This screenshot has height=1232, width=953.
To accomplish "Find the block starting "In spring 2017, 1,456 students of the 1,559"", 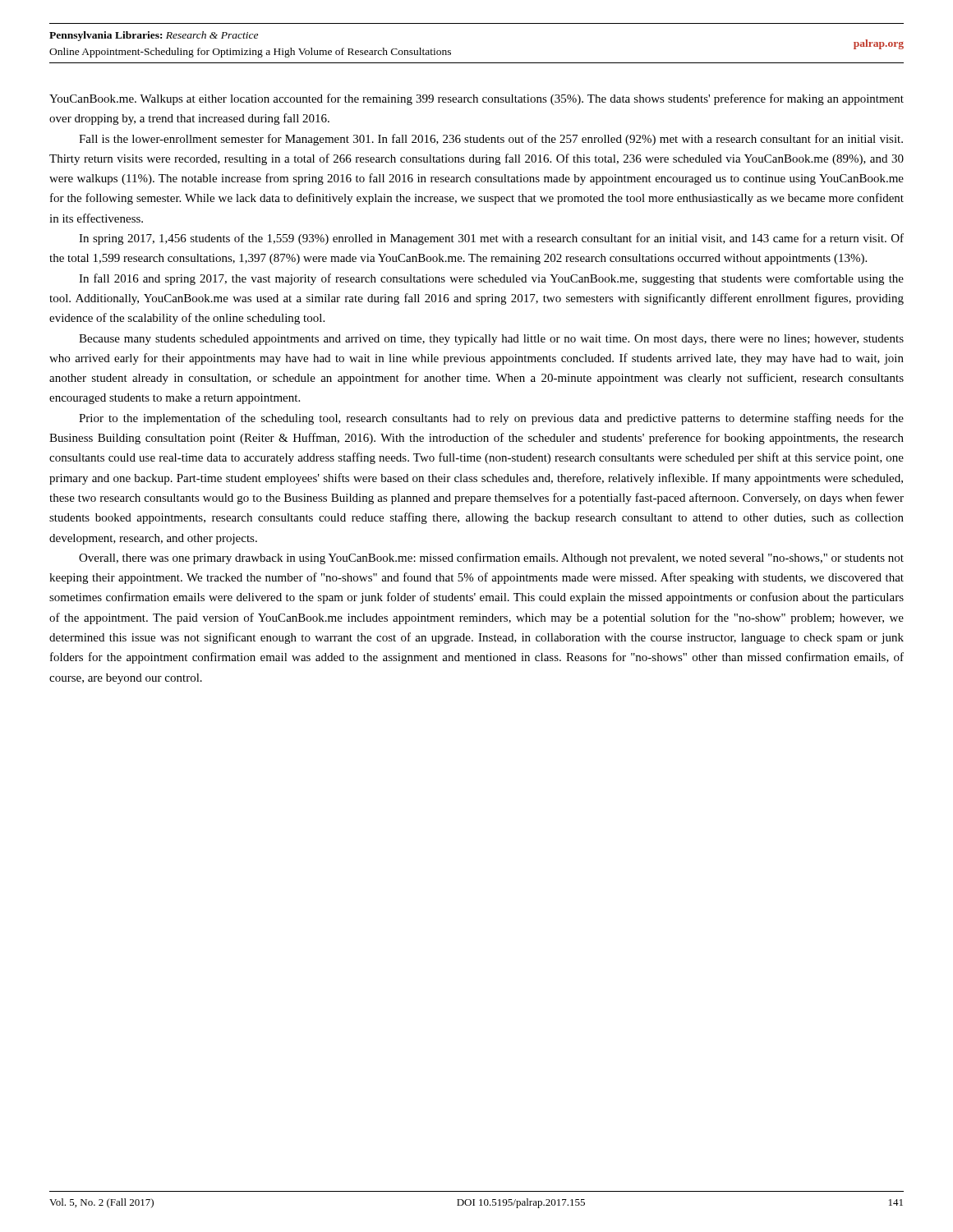I will [x=476, y=248].
